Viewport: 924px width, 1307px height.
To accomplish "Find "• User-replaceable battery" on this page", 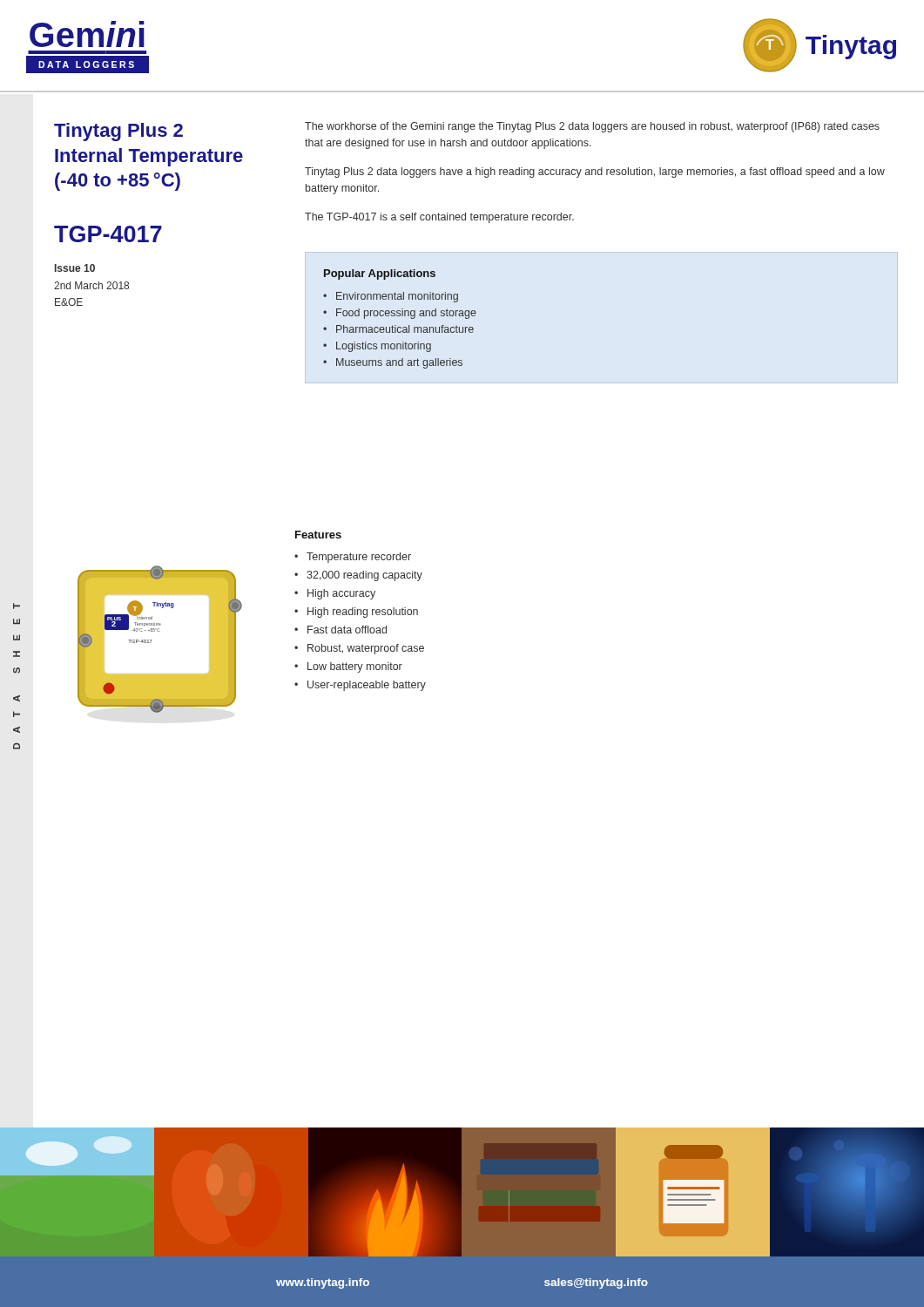I will tap(360, 685).
